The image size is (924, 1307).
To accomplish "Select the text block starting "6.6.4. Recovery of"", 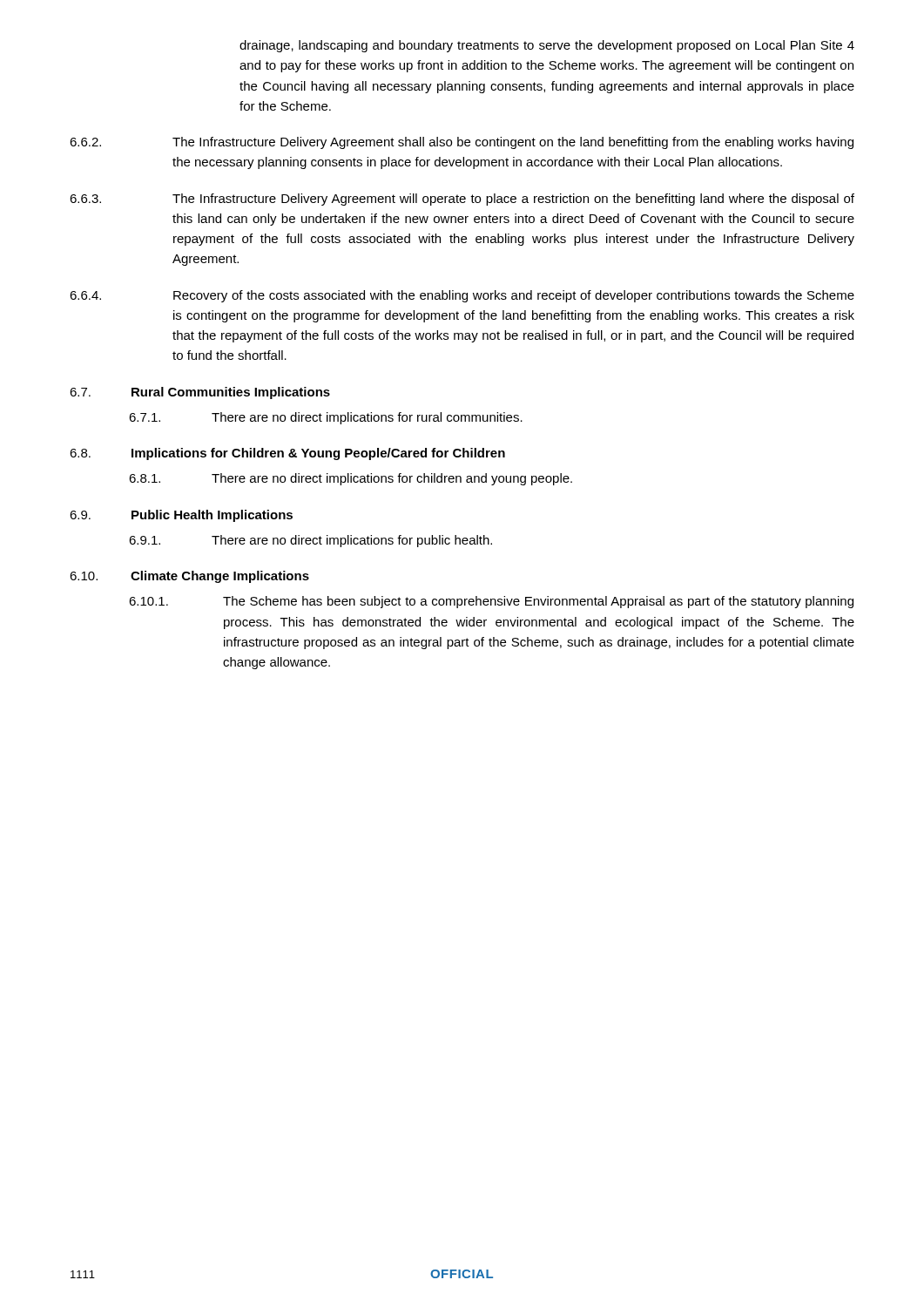I will [x=462, y=325].
